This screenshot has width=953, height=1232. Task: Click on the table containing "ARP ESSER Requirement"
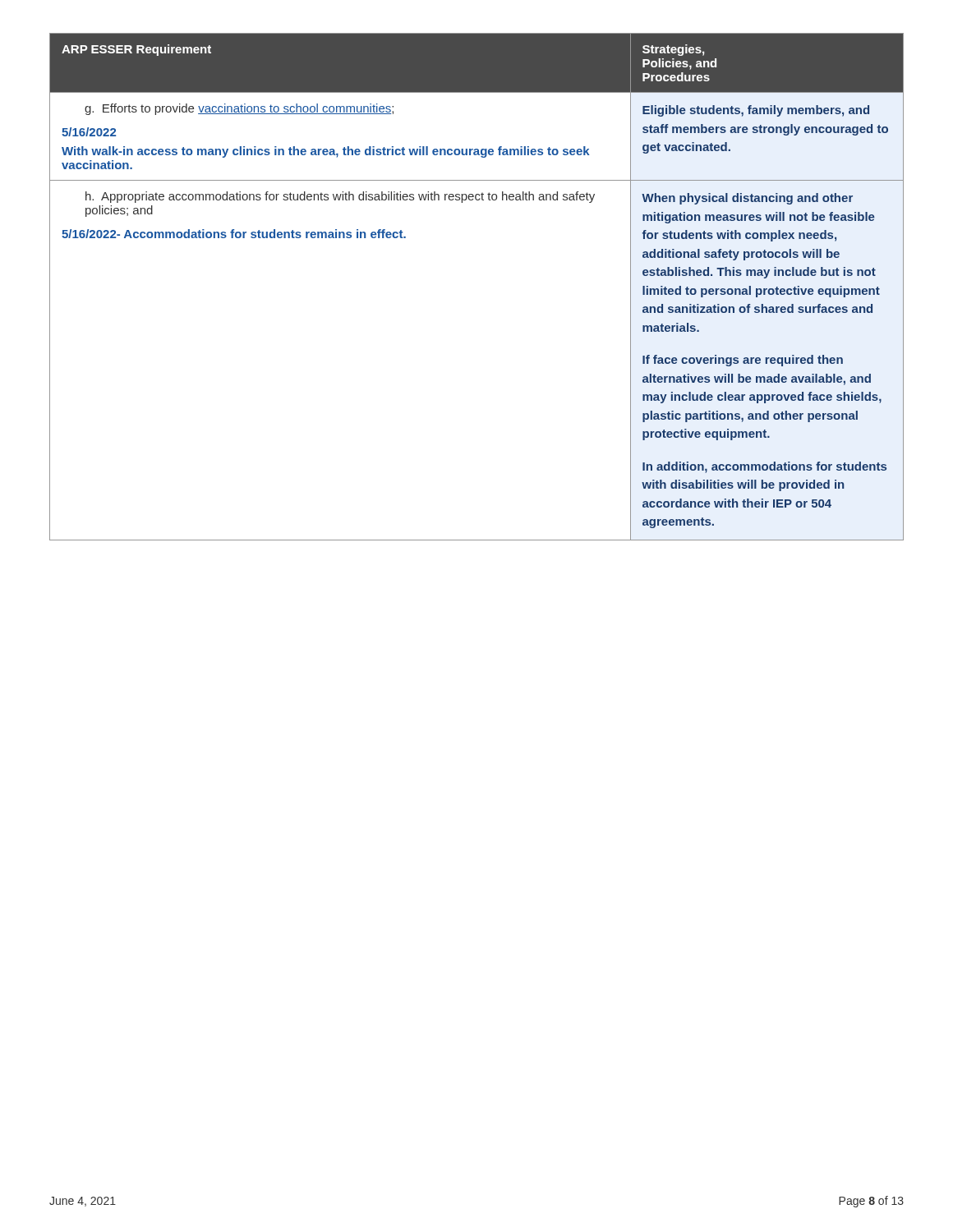pos(476,286)
